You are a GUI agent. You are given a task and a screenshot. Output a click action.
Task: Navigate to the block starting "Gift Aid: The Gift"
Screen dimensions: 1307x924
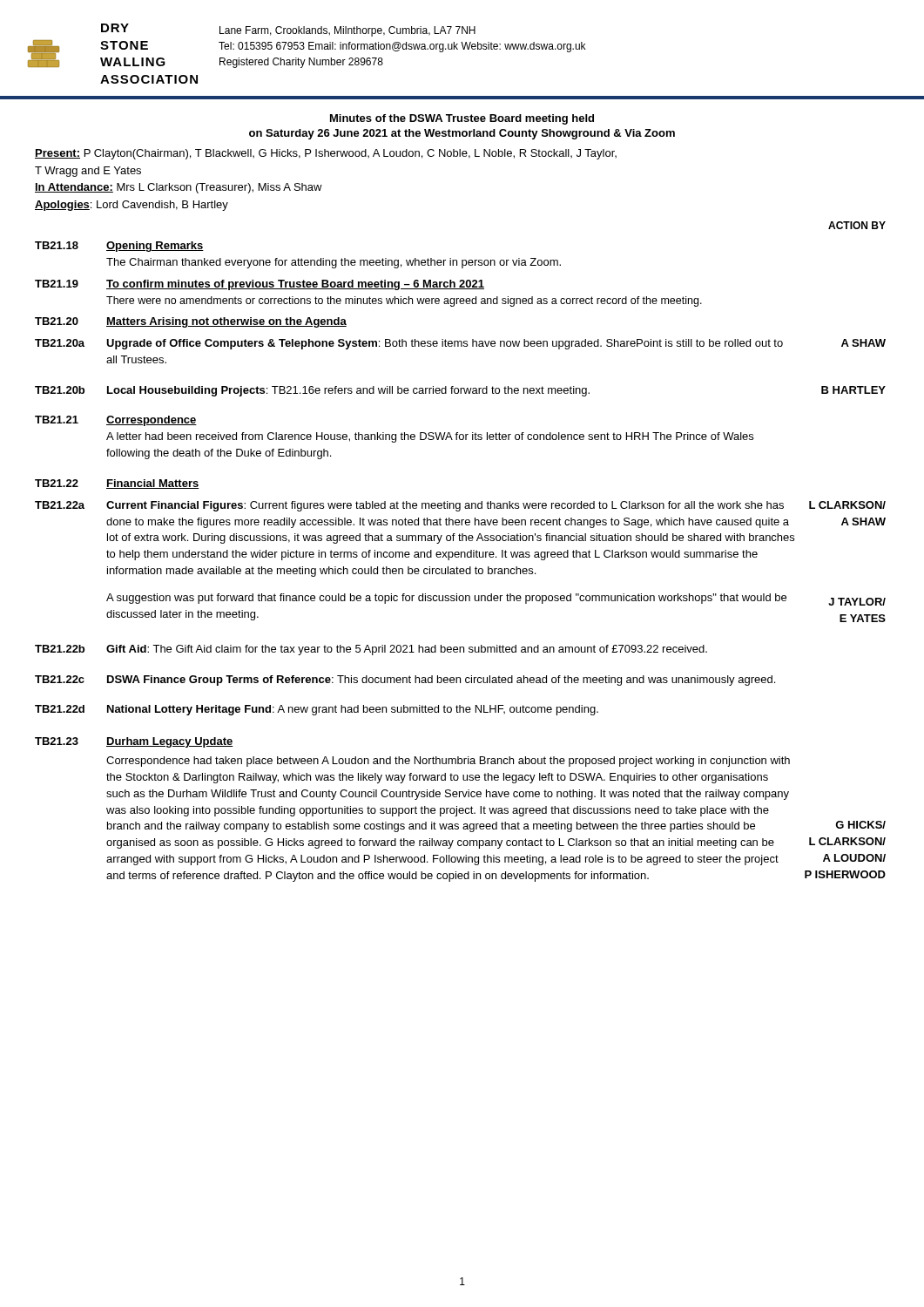(451, 649)
